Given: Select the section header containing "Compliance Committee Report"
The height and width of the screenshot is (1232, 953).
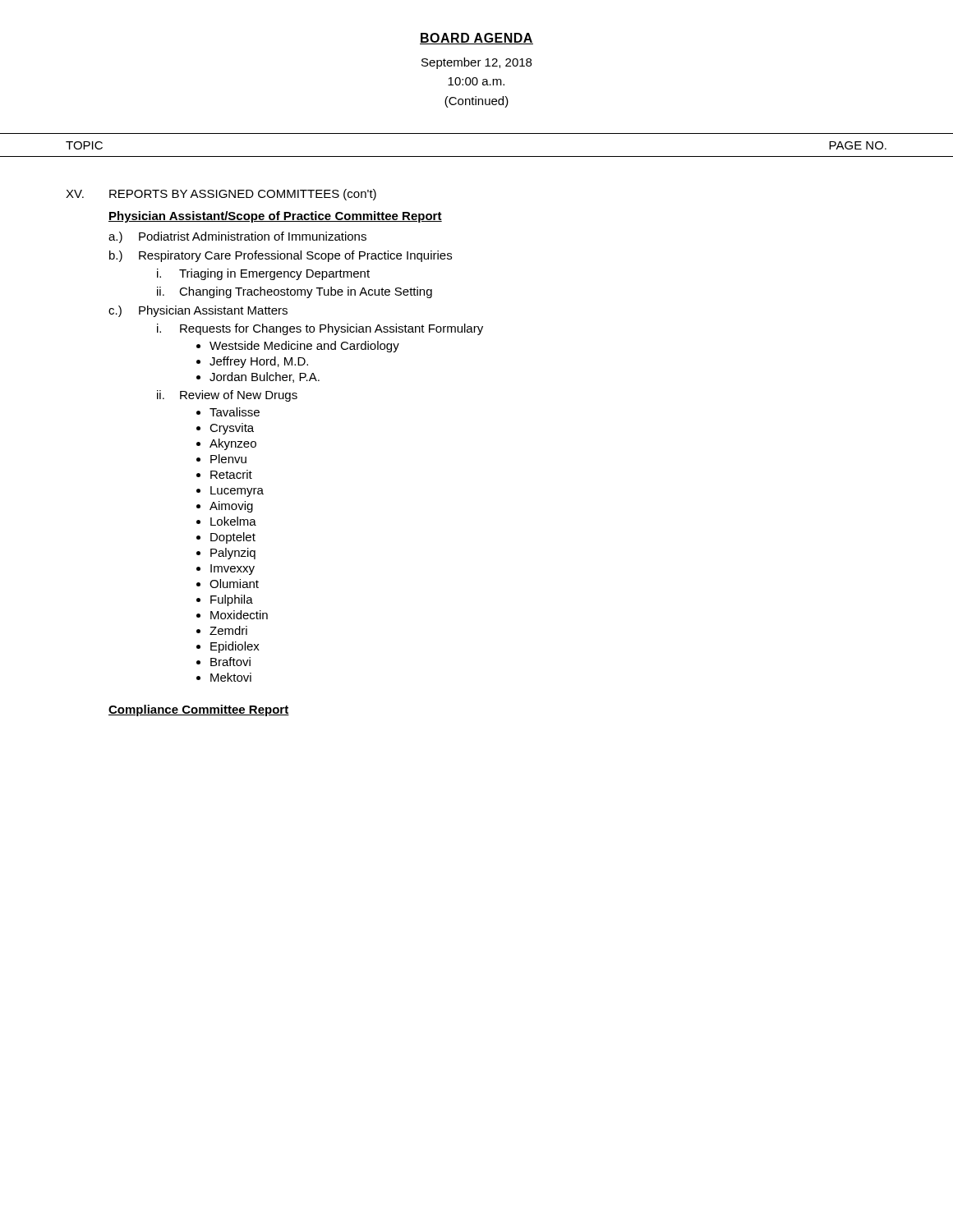Looking at the screenshot, I should tap(199, 709).
